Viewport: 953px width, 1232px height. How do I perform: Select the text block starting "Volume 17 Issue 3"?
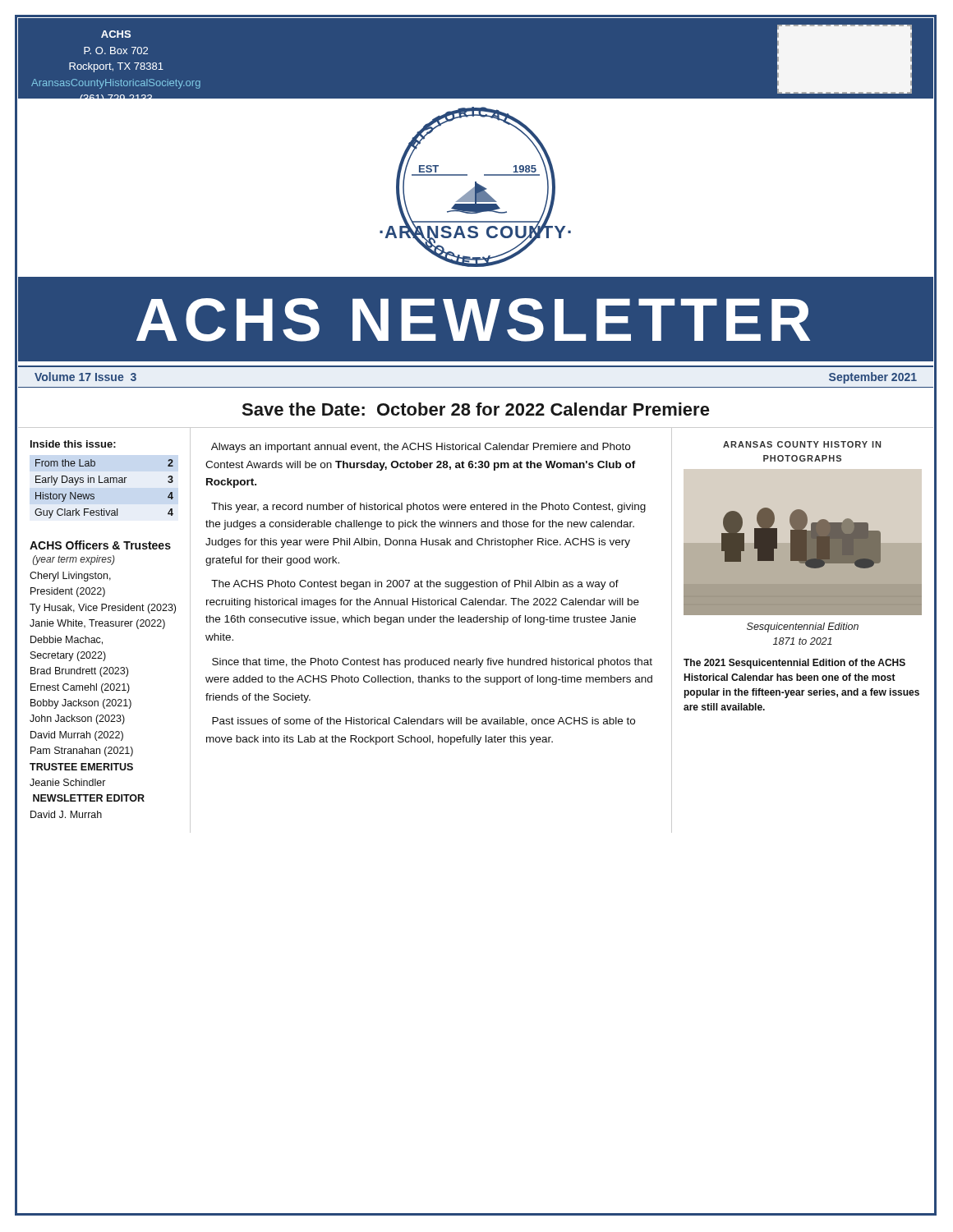pos(86,377)
